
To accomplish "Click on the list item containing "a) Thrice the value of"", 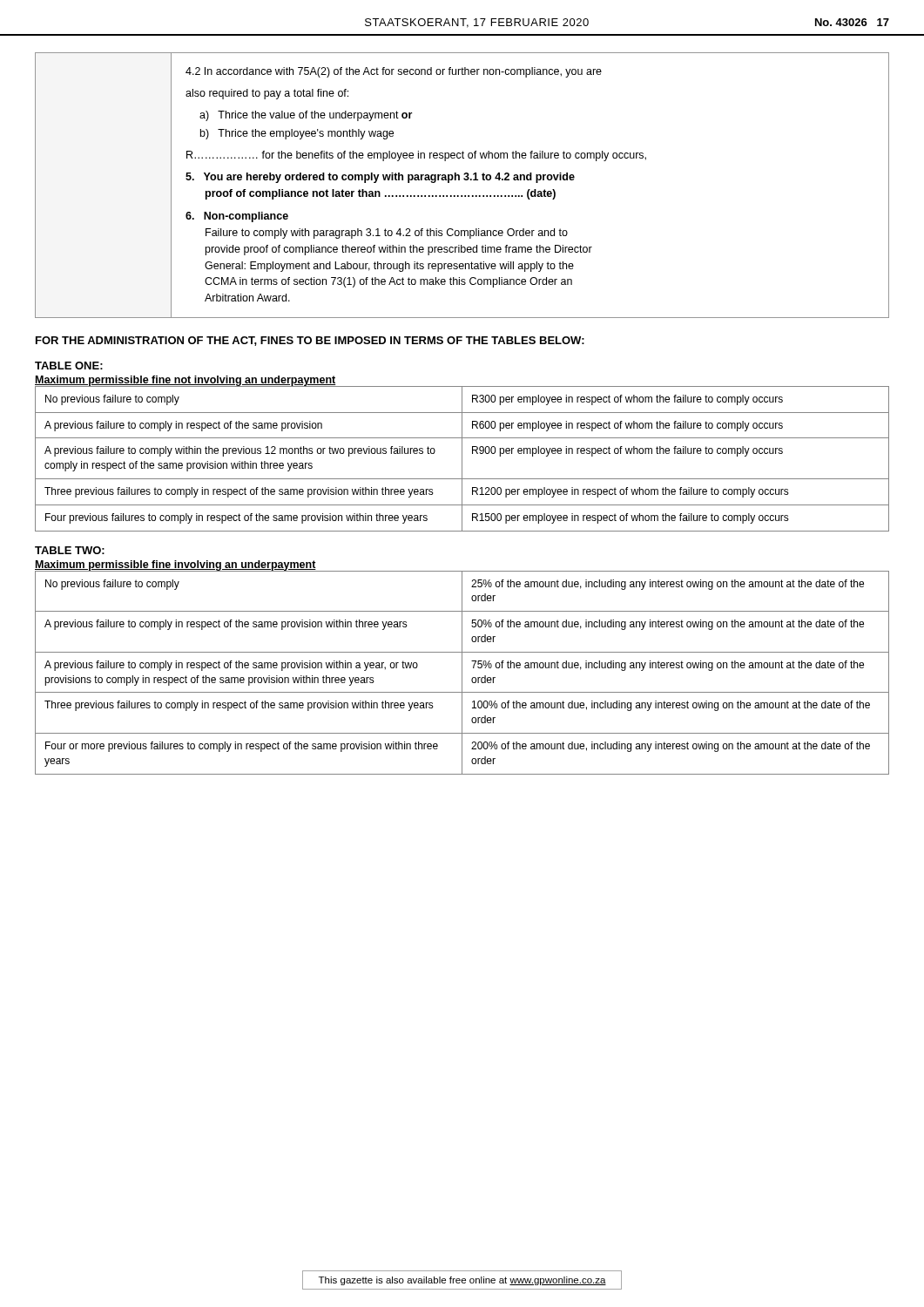I will coord(306,115).
